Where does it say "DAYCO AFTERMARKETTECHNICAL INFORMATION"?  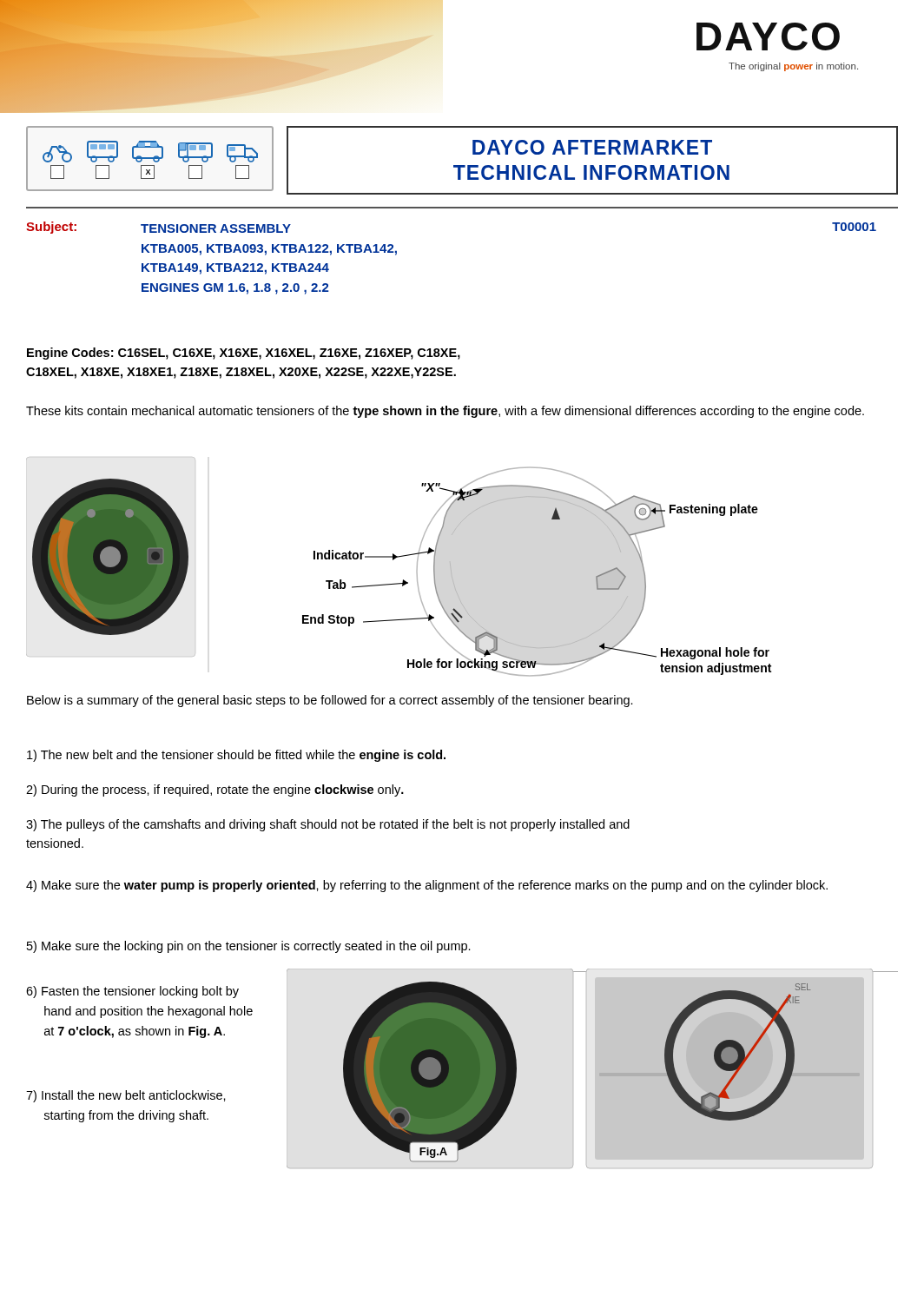click(592, 160)
